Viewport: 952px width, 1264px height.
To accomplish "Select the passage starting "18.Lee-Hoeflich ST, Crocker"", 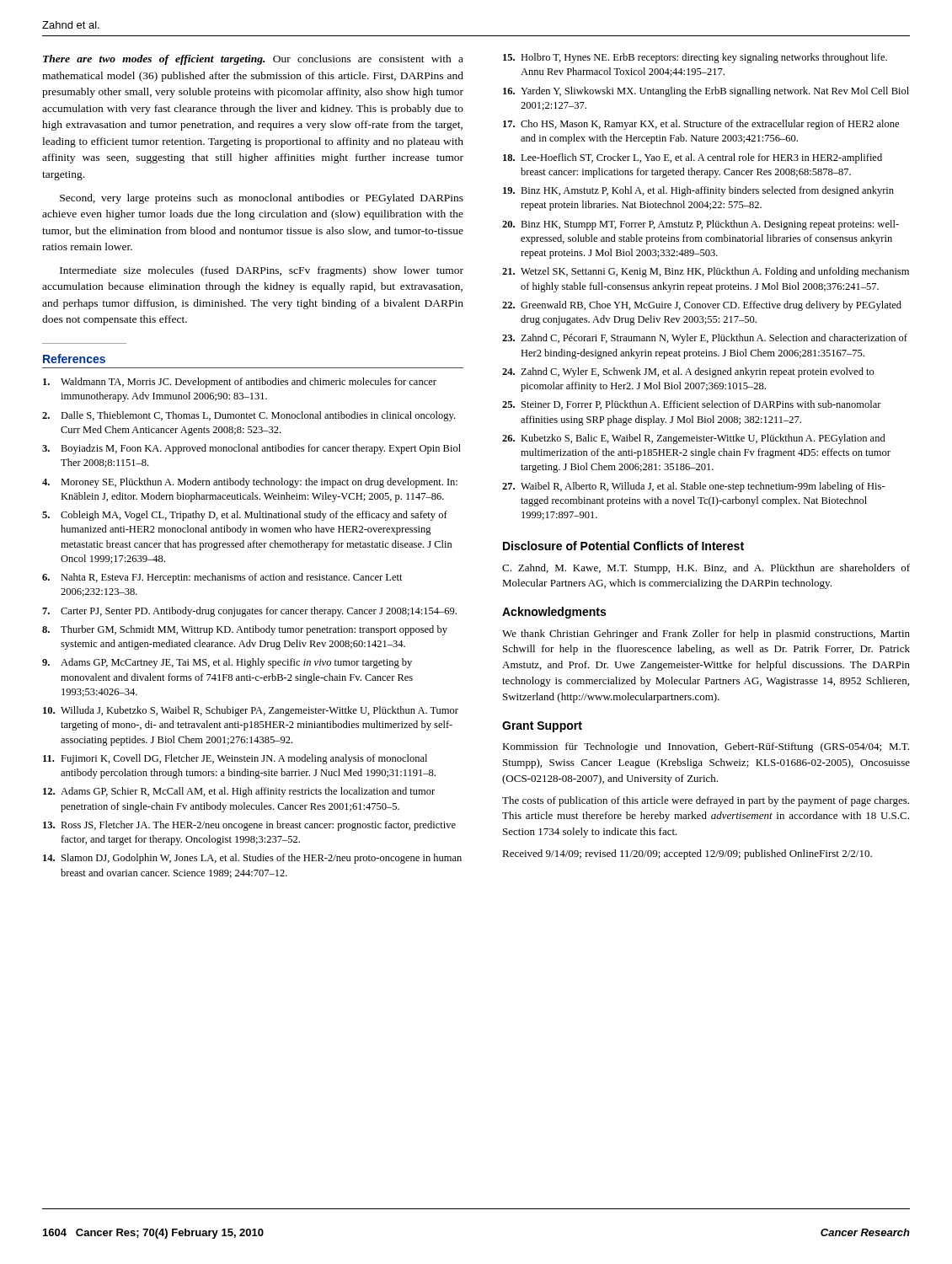I will [x=706, y=165].
